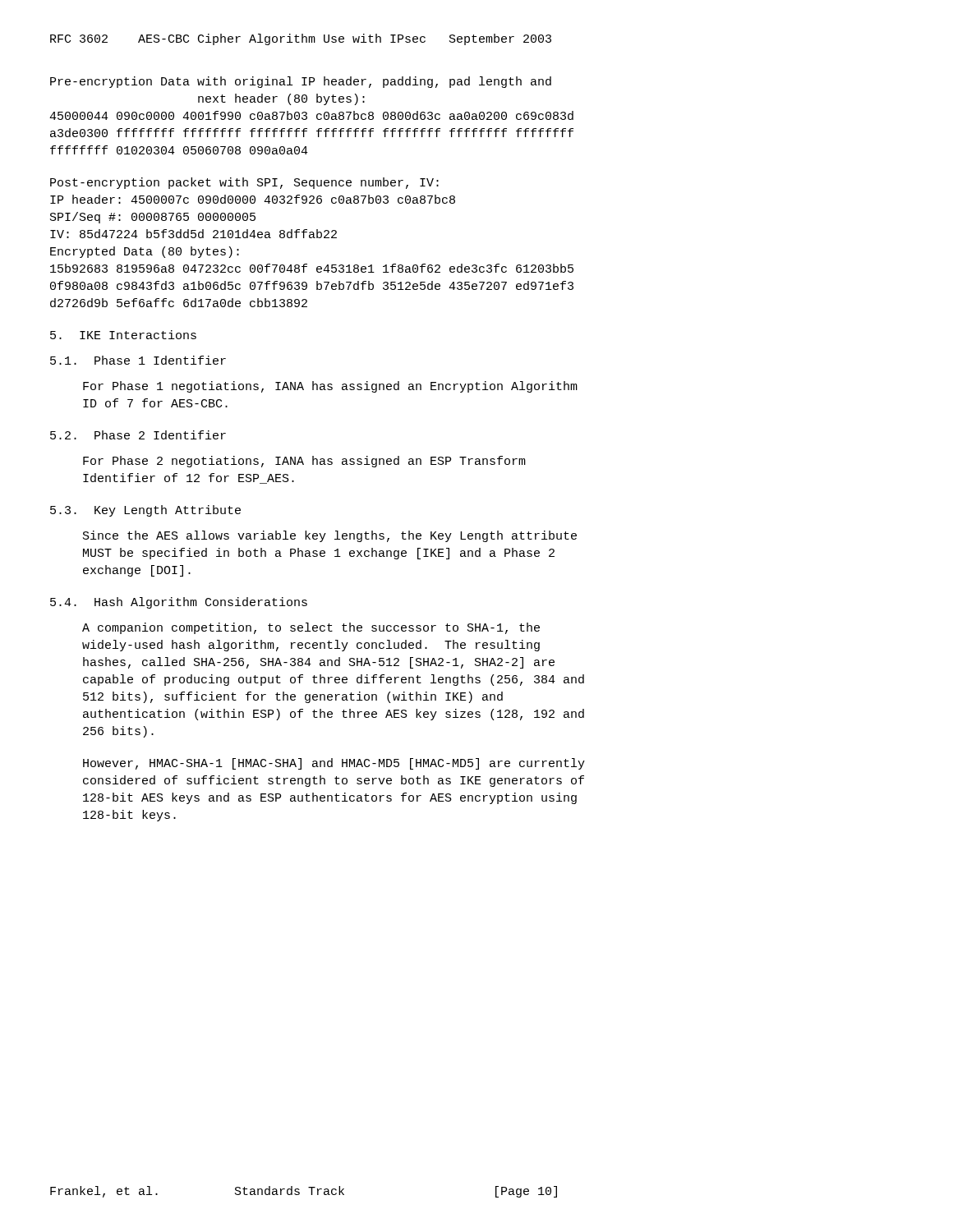
Task: Locate the region starting "However, HMAC-SHA-1 [HMAC-SHA] and HMAC-MD5 [HMAC-MD5] are"
Action: coord(493,790)
